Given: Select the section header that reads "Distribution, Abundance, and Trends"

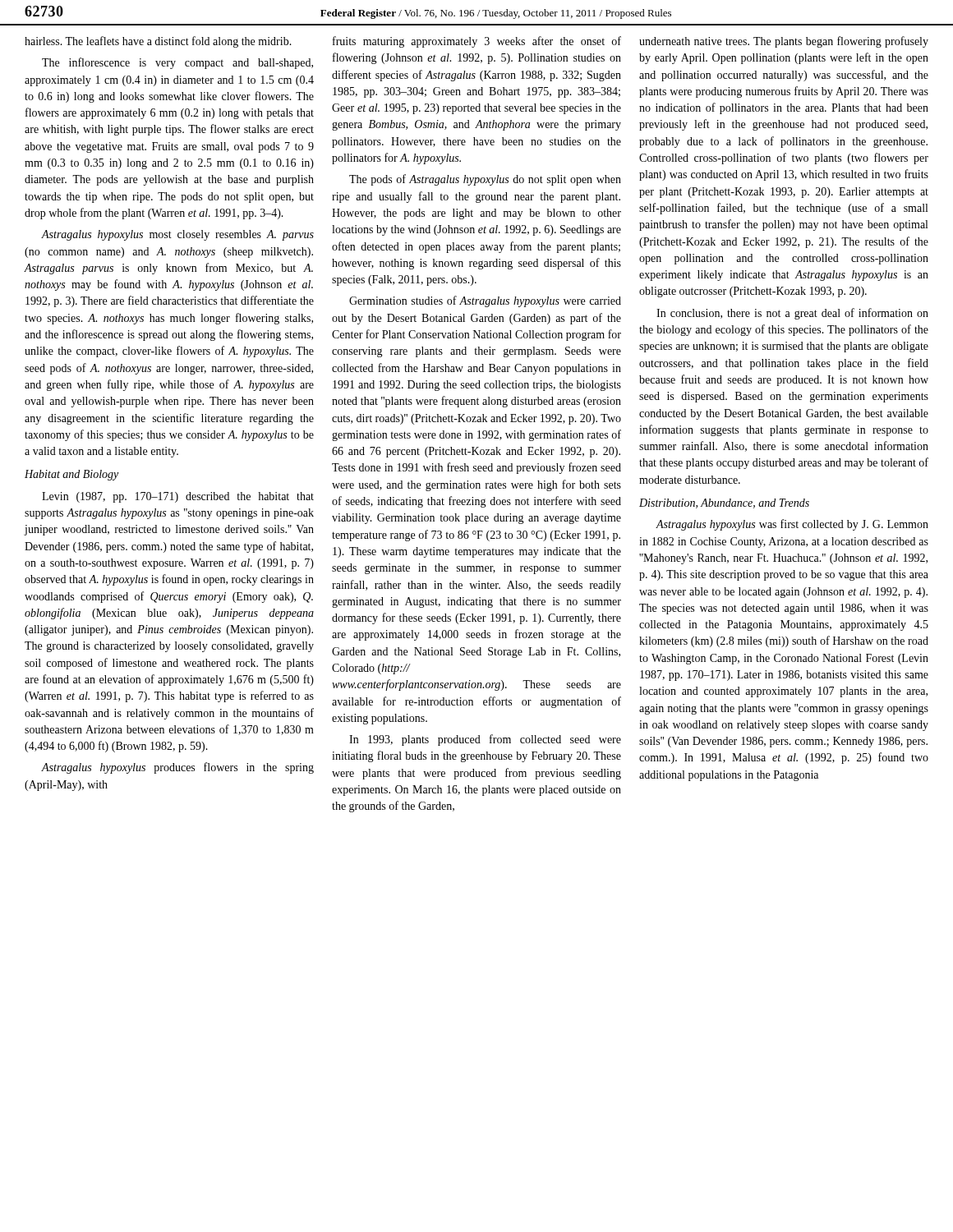Looking at the screenshot, I should pos(784,504).
